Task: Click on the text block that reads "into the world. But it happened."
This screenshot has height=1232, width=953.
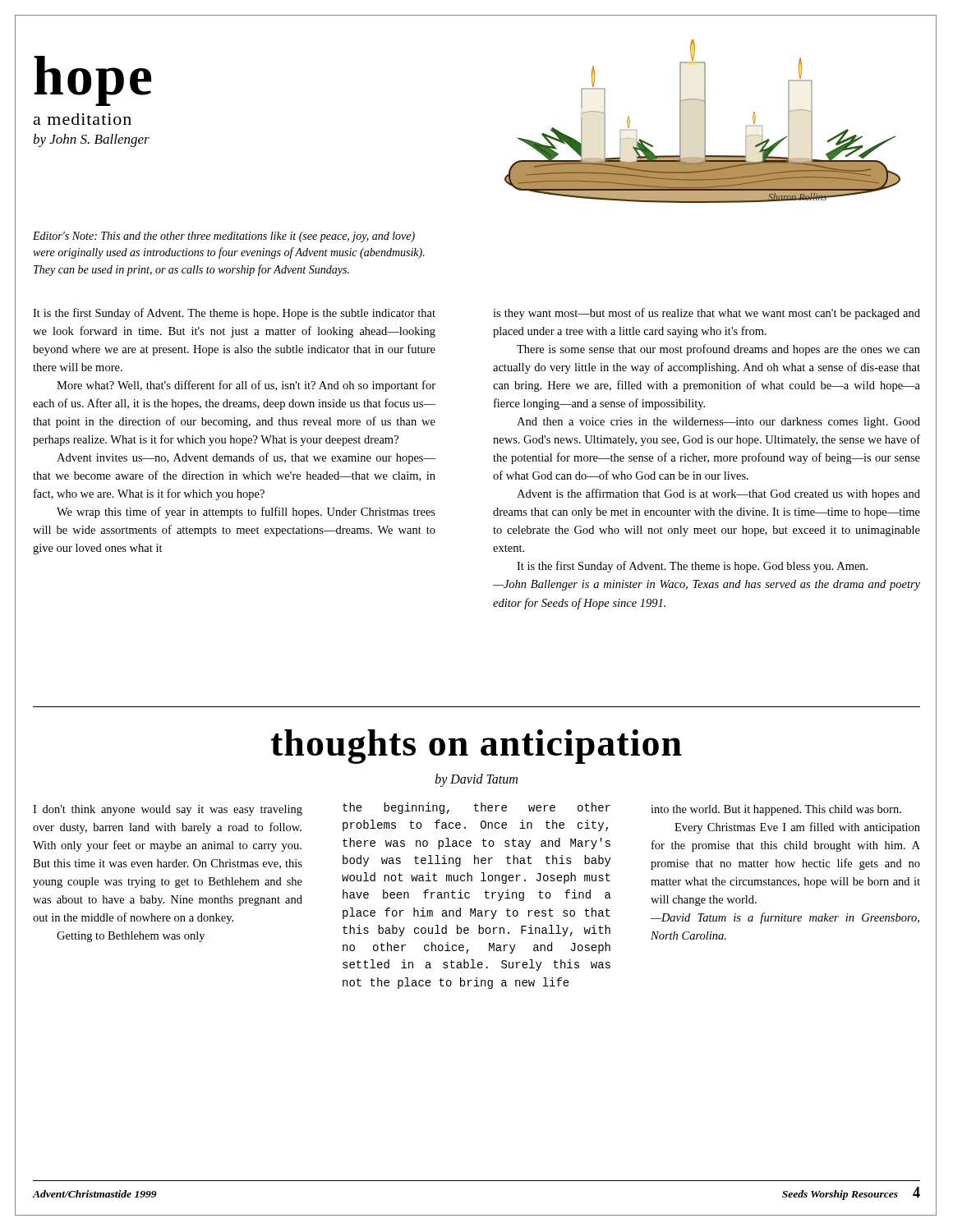Action: [x=785, y=872]
